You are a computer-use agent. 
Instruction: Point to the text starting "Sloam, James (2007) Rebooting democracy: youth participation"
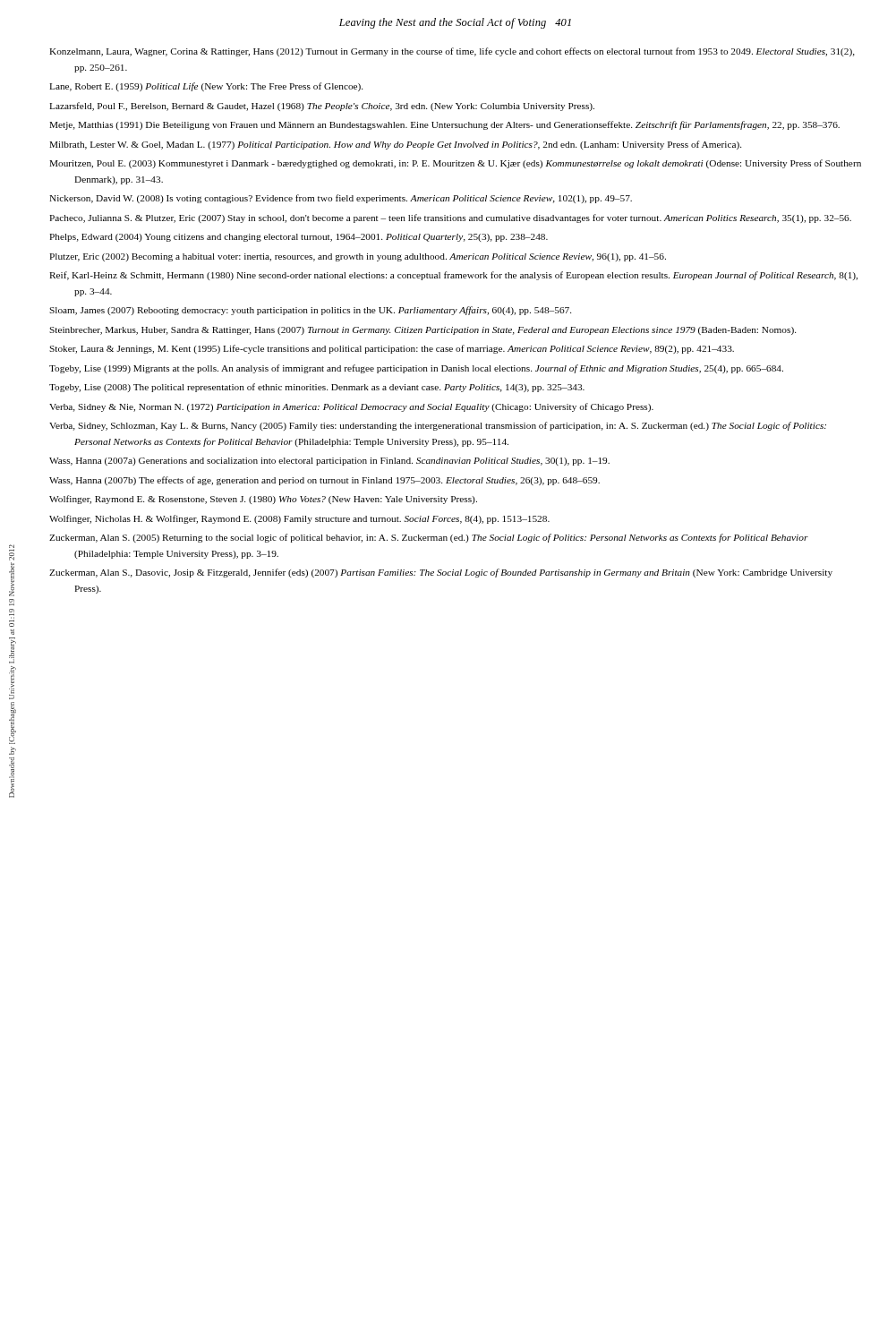point(311,310)
